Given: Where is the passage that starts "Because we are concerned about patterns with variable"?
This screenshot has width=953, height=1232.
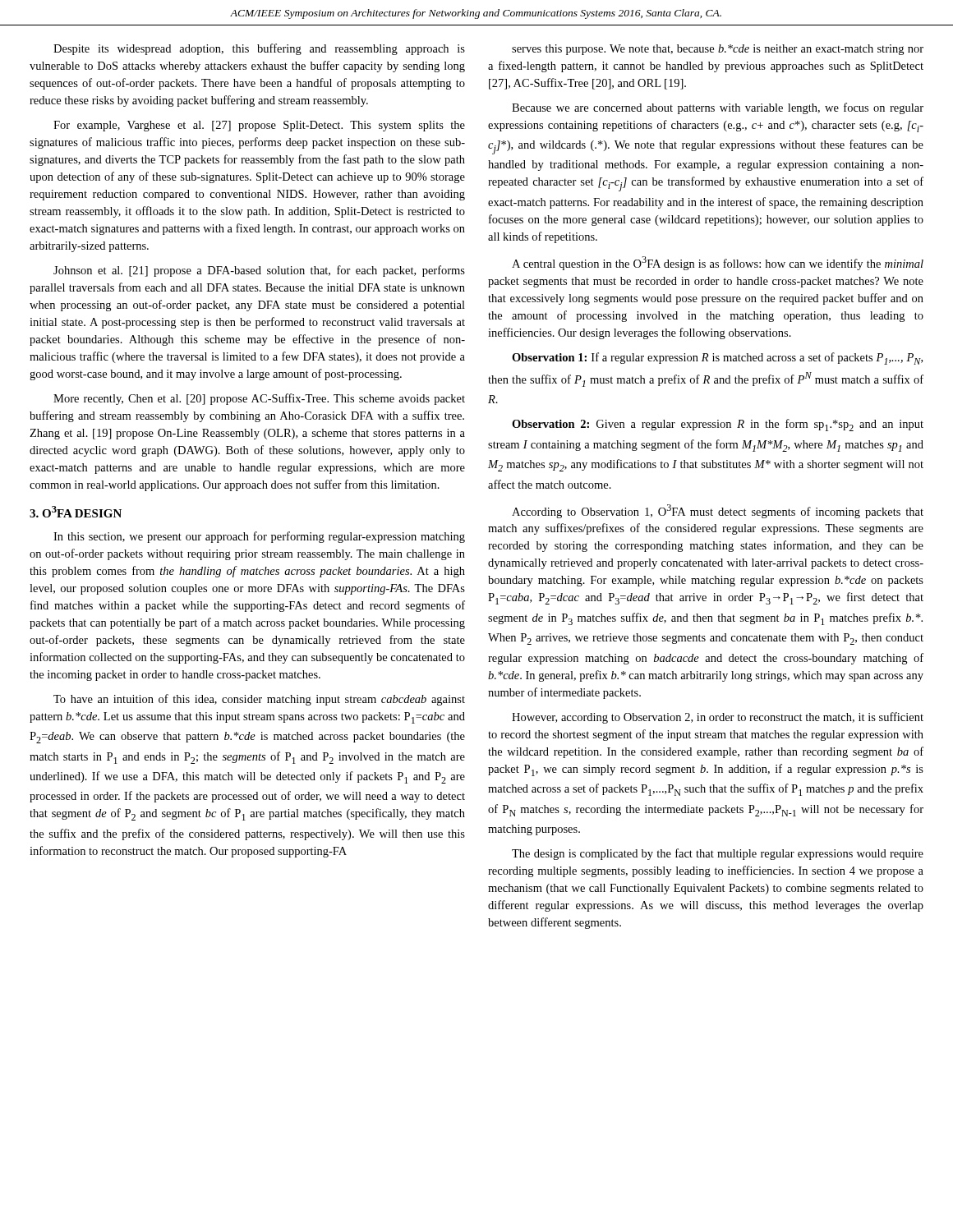Looking at the screenshot, I should (x=706, y=172).
